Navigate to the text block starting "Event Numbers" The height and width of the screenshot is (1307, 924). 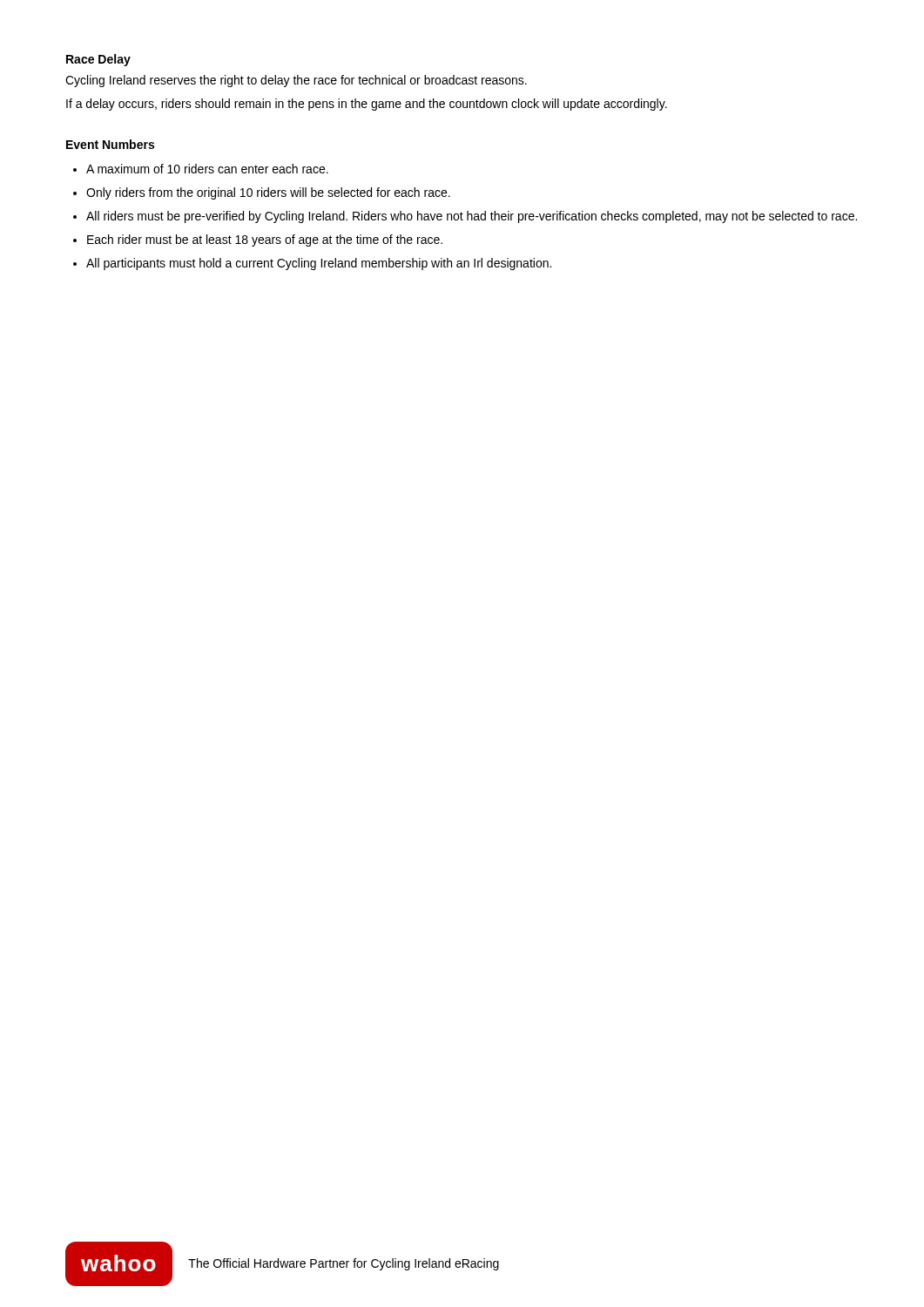[110, 145]
